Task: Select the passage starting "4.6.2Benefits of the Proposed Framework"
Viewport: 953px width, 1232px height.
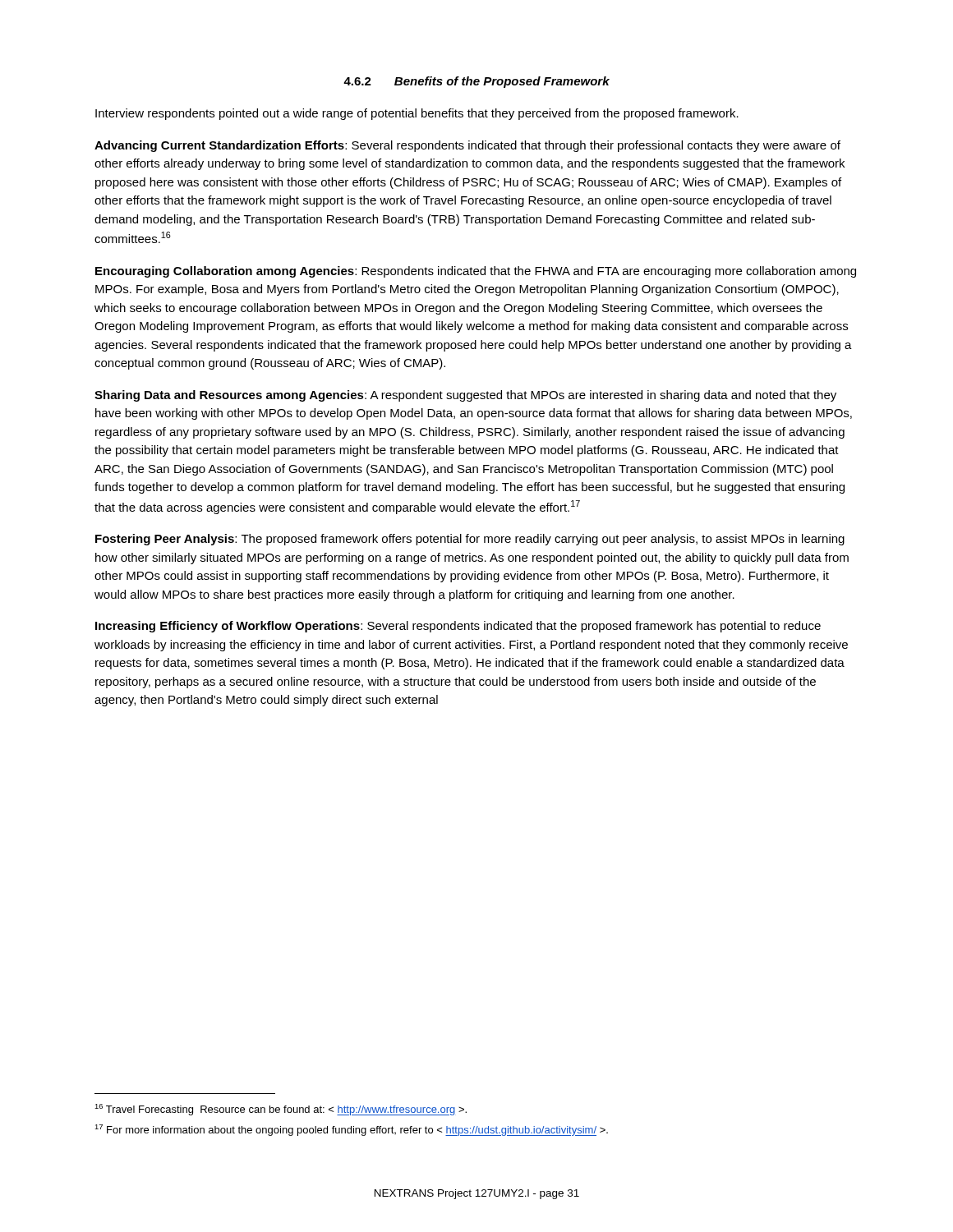Action: [x=476, y=81]
